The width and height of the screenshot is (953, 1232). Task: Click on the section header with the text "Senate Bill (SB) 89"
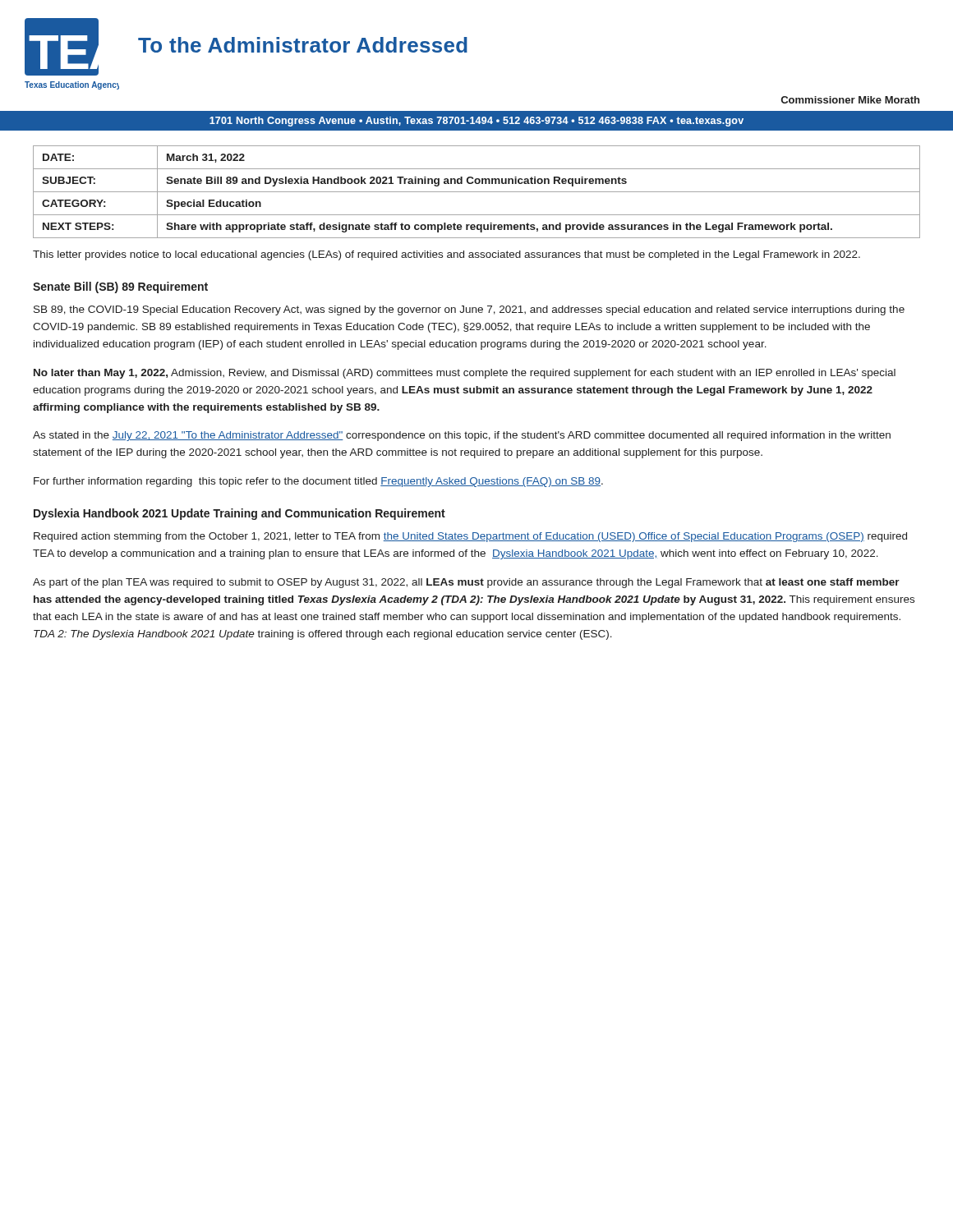(x=120, y=287)
